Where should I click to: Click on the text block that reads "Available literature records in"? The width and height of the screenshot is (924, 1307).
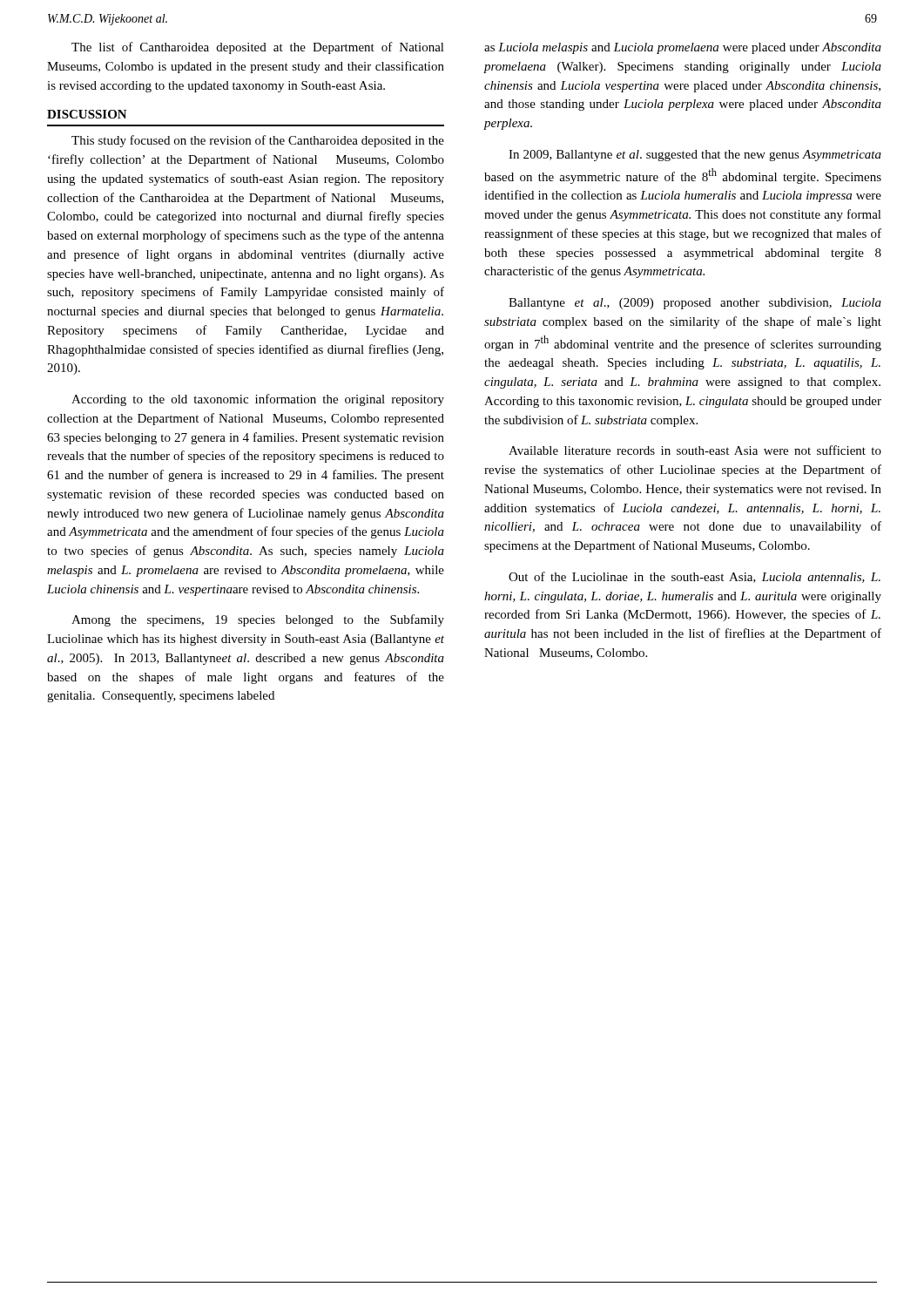click(683, 499)
